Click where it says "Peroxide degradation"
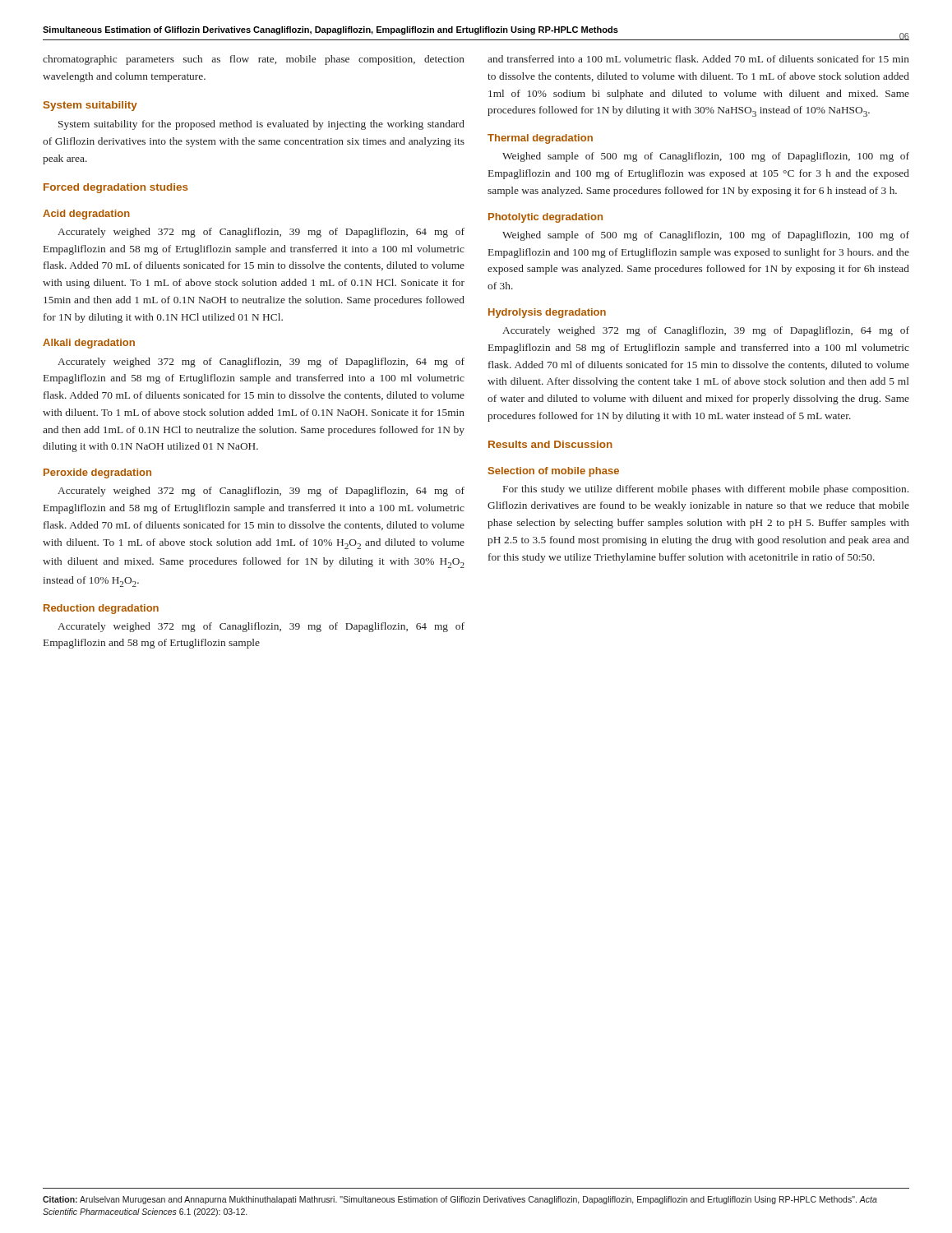The height and width of the screenshot is (1233, 952). (x=97, y=472)
